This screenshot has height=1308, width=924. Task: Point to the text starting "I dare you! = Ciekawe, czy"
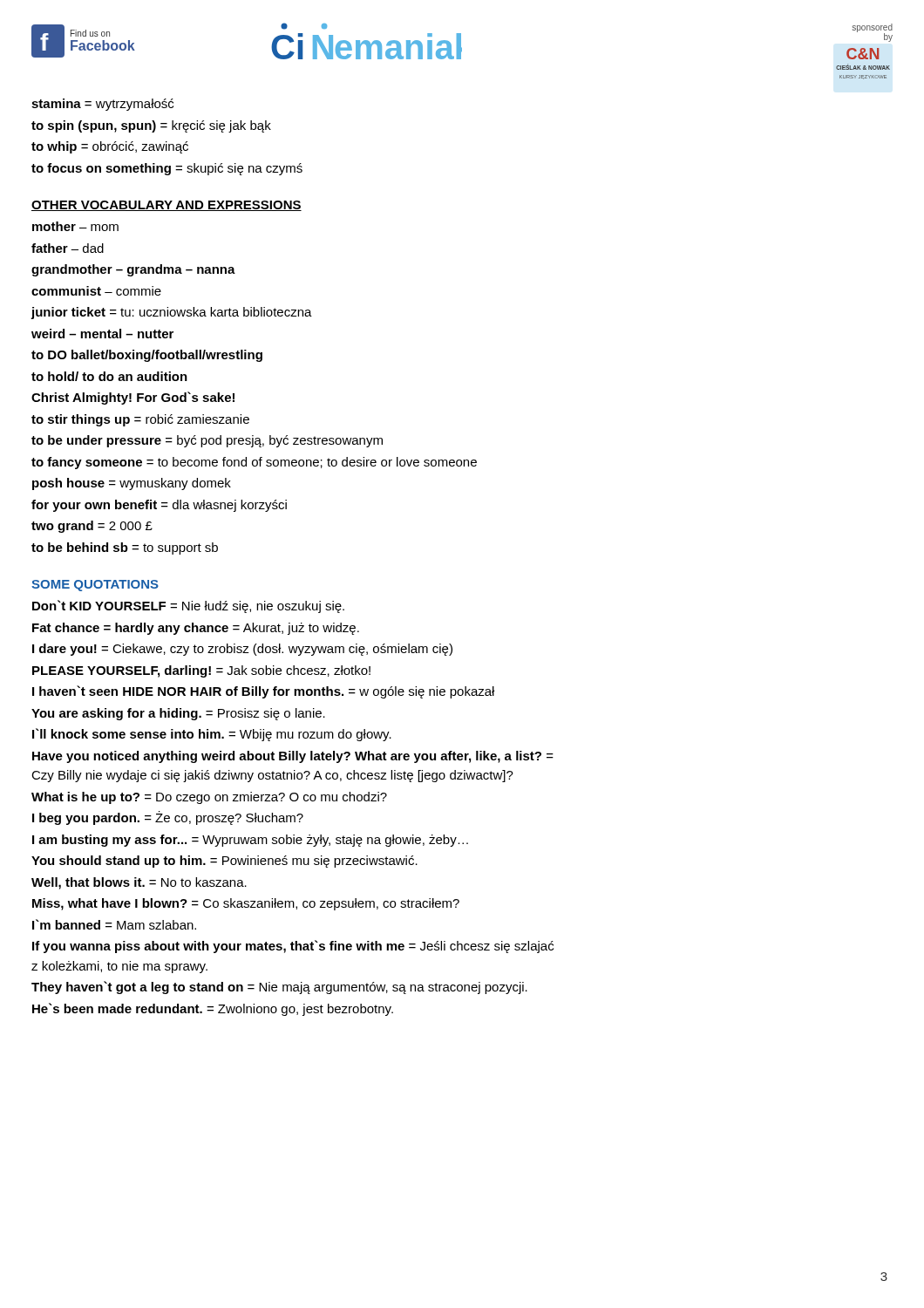tap(242, 648)
